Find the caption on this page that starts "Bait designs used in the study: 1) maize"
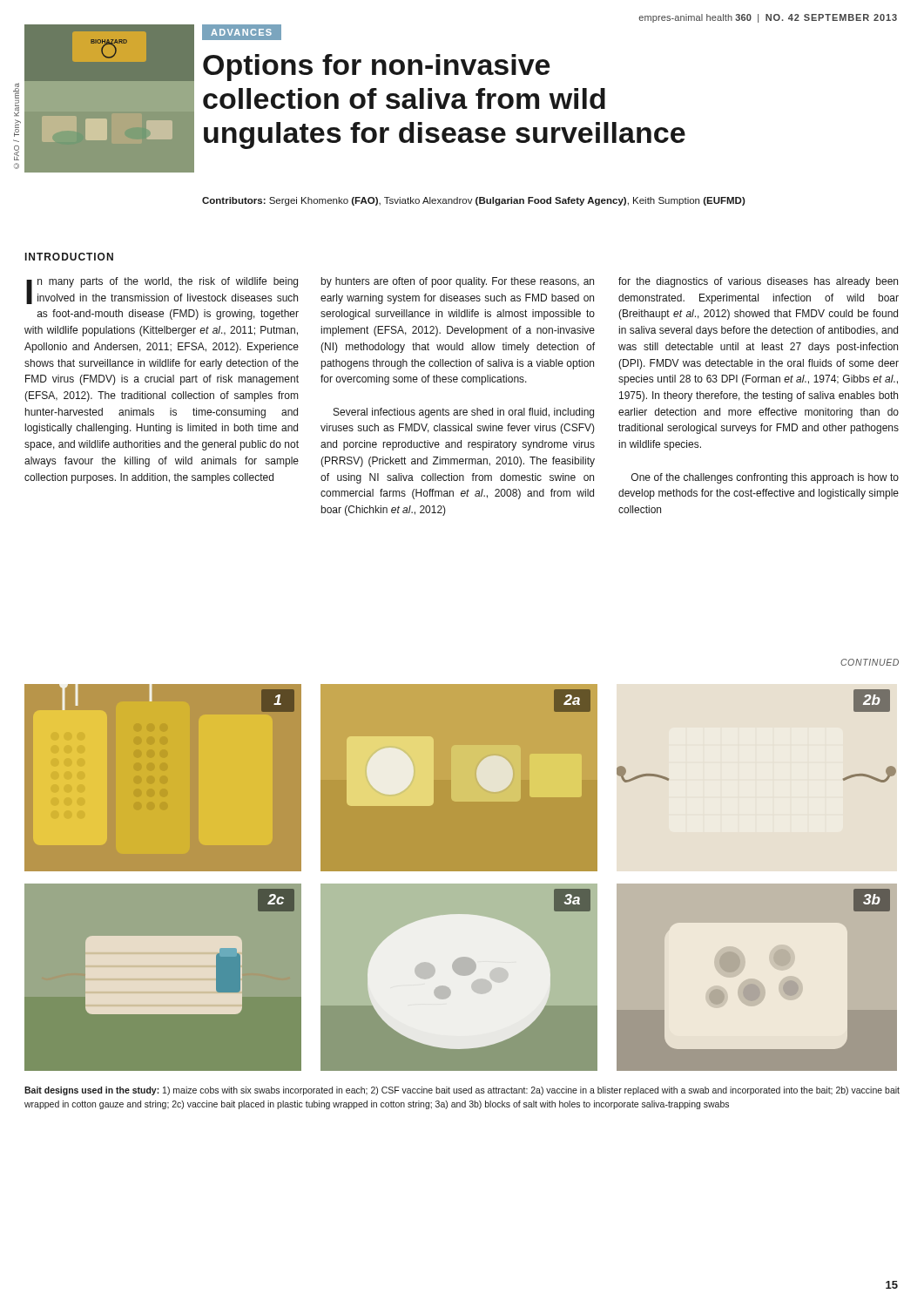 click(x=462, y=1097)
